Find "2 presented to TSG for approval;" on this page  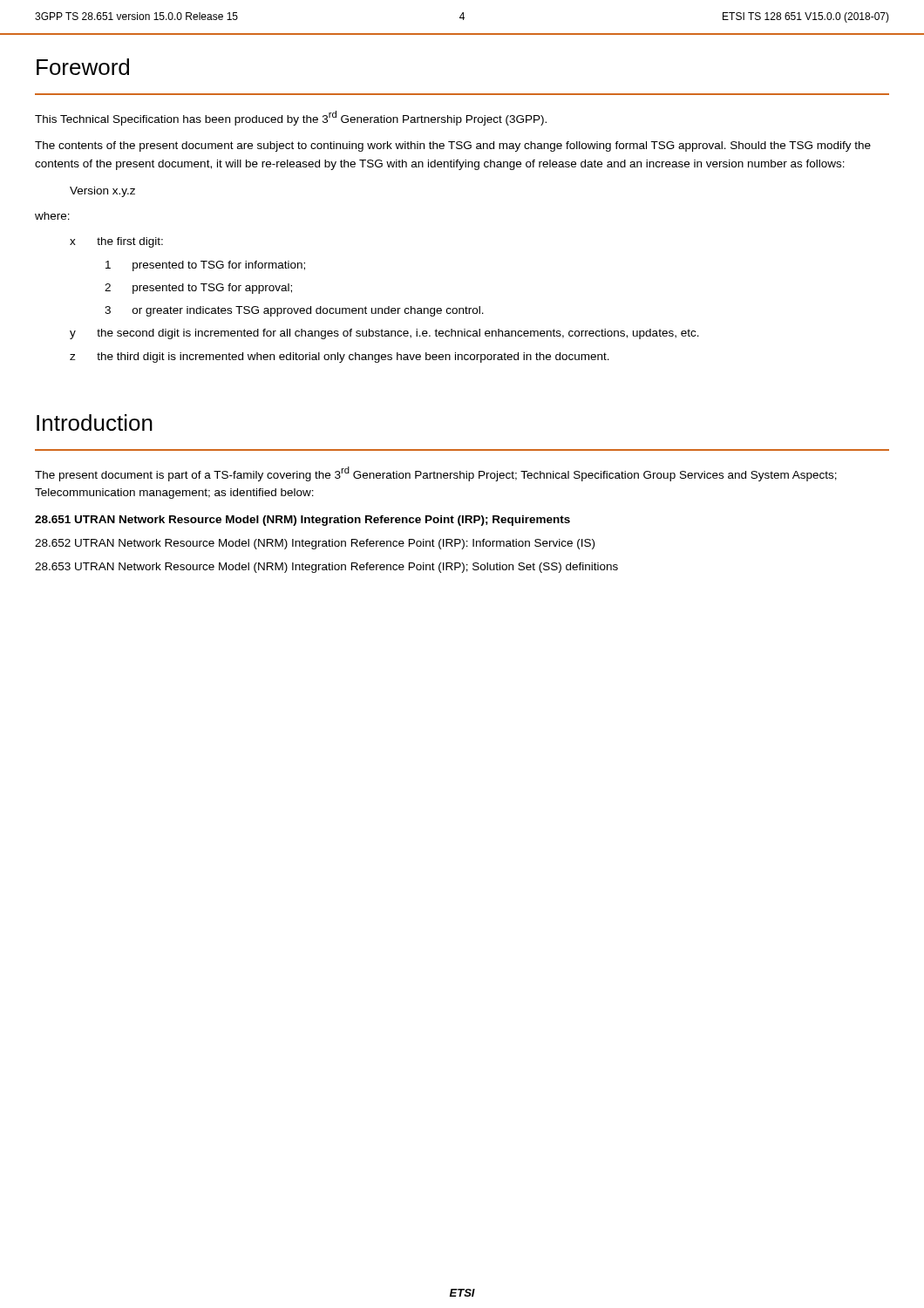coord(199,288)
